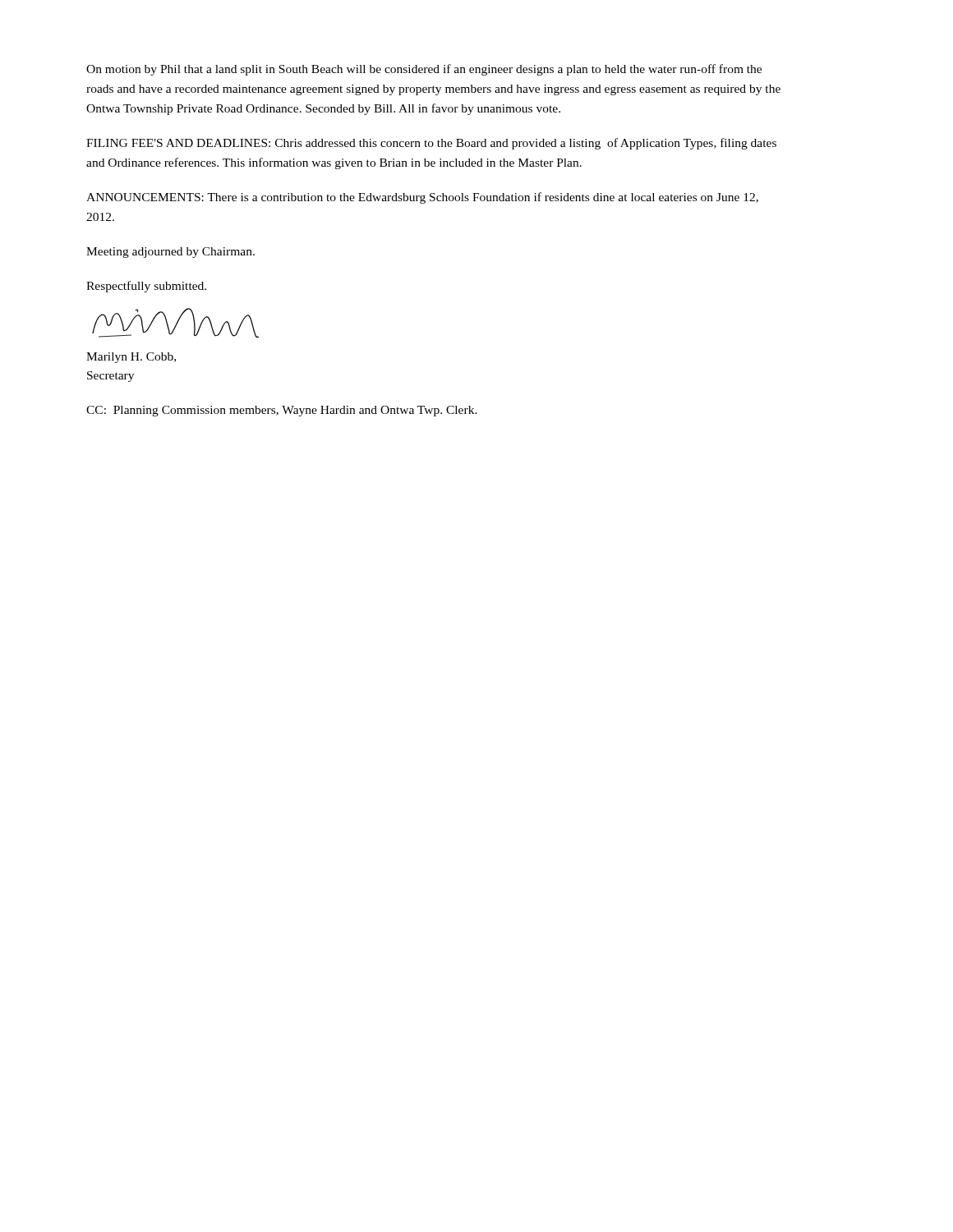Image resolution: width=953 pixels, height=1232 pixels.
Task: Find the illustration
Action: point(435,323)
